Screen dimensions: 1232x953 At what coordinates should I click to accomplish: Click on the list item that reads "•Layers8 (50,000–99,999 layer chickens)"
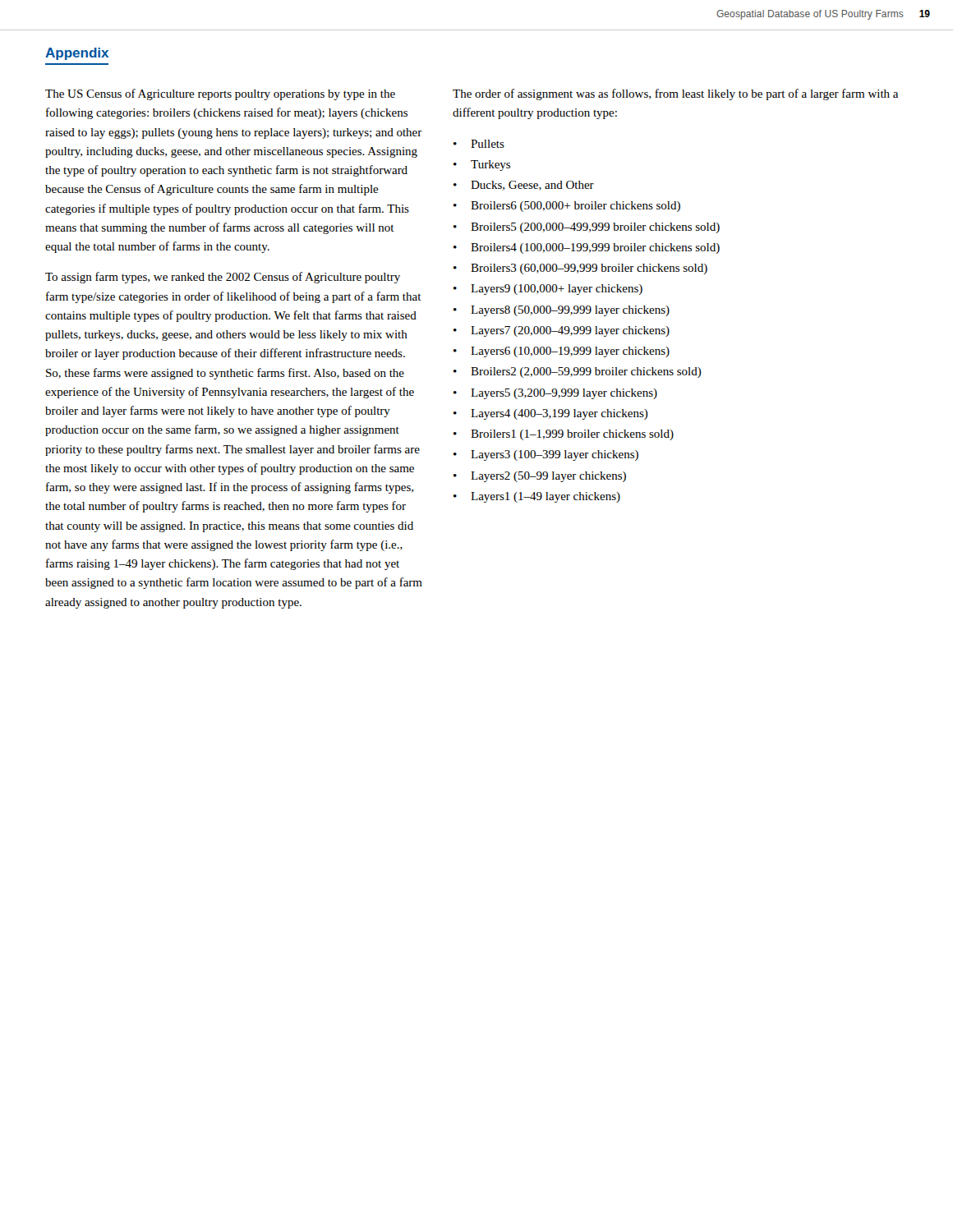[680, 310]
